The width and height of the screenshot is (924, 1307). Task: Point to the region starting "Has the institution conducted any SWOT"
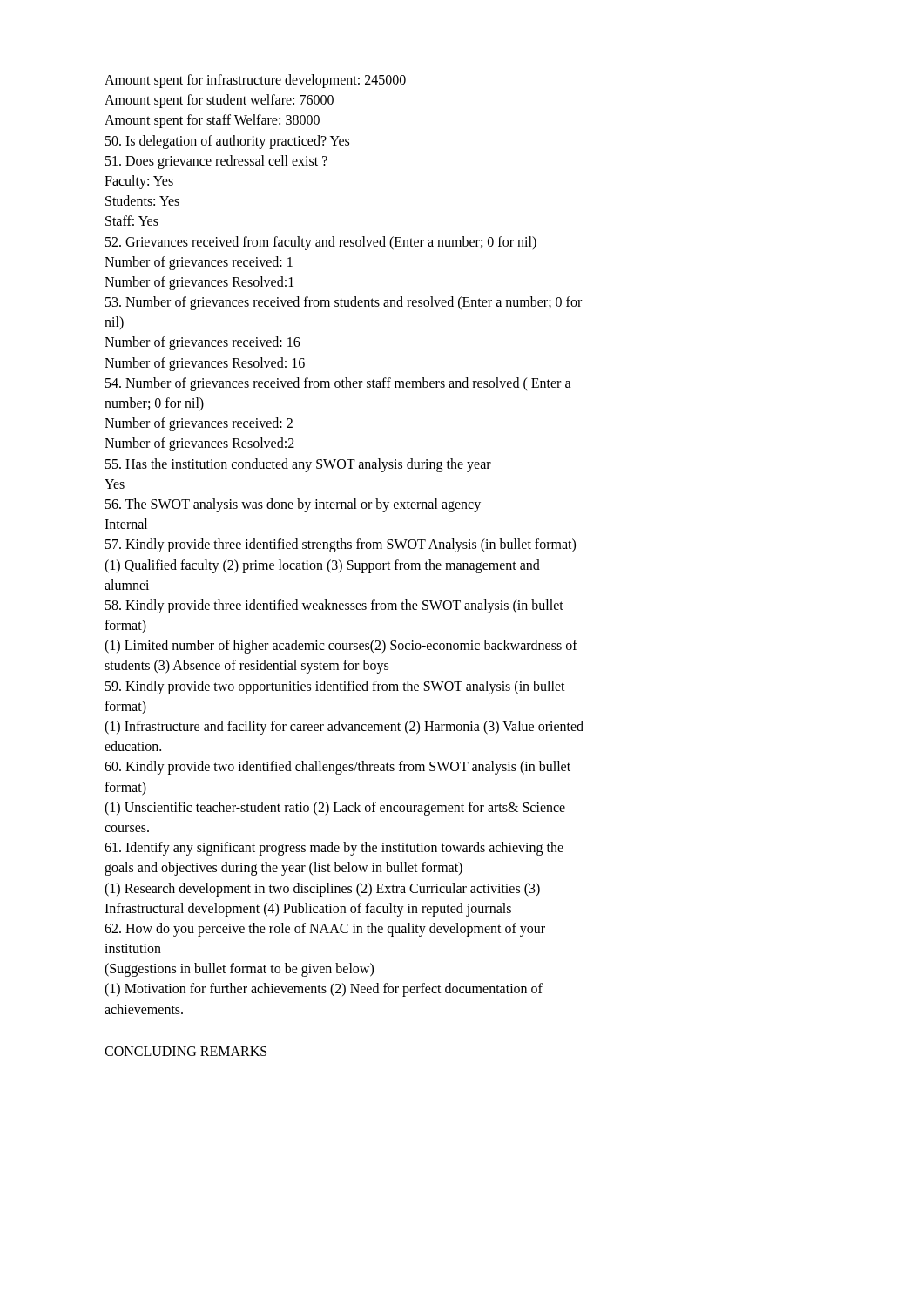pos(298,464)
